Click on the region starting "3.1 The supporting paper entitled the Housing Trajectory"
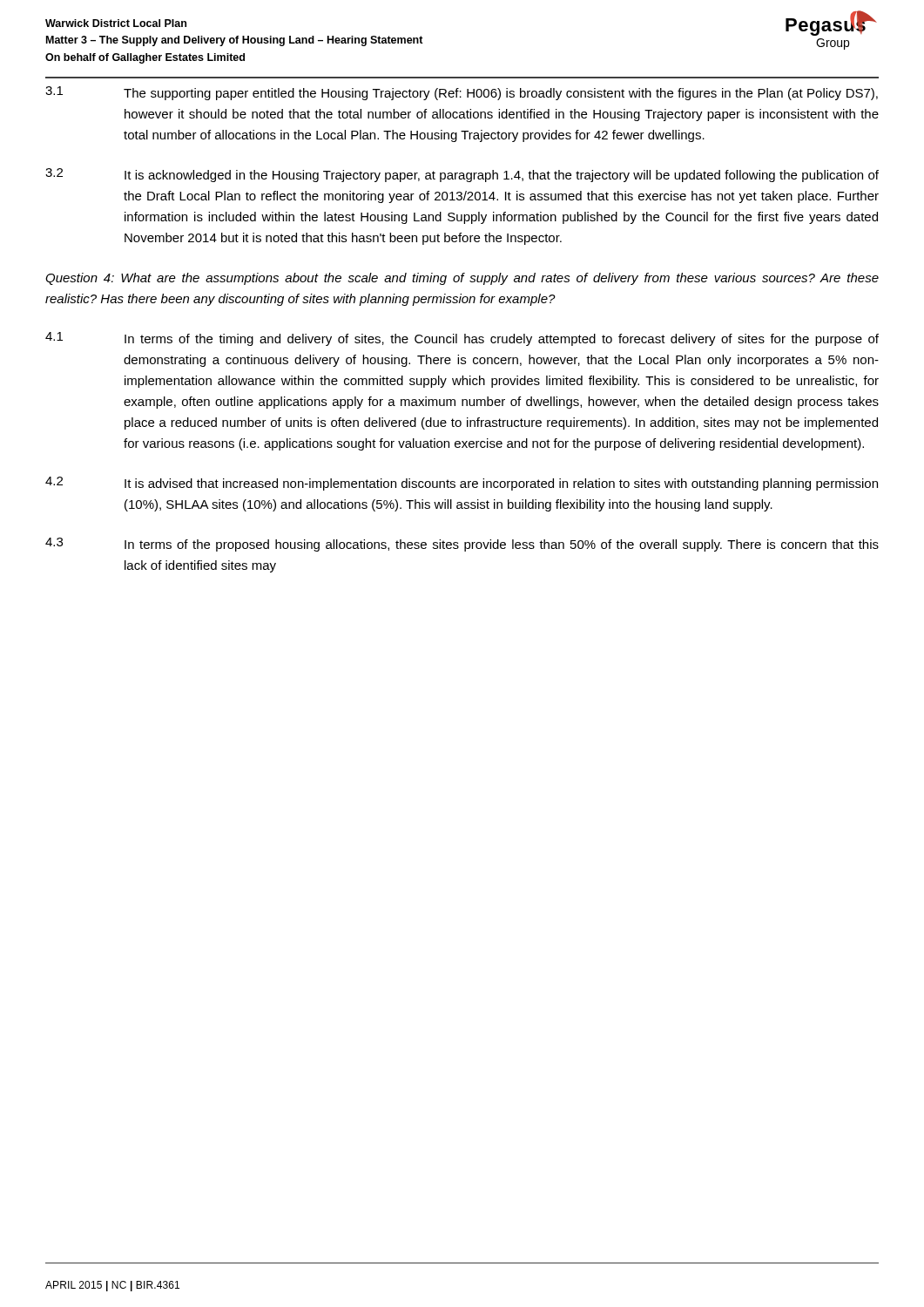 pos(462,114)
